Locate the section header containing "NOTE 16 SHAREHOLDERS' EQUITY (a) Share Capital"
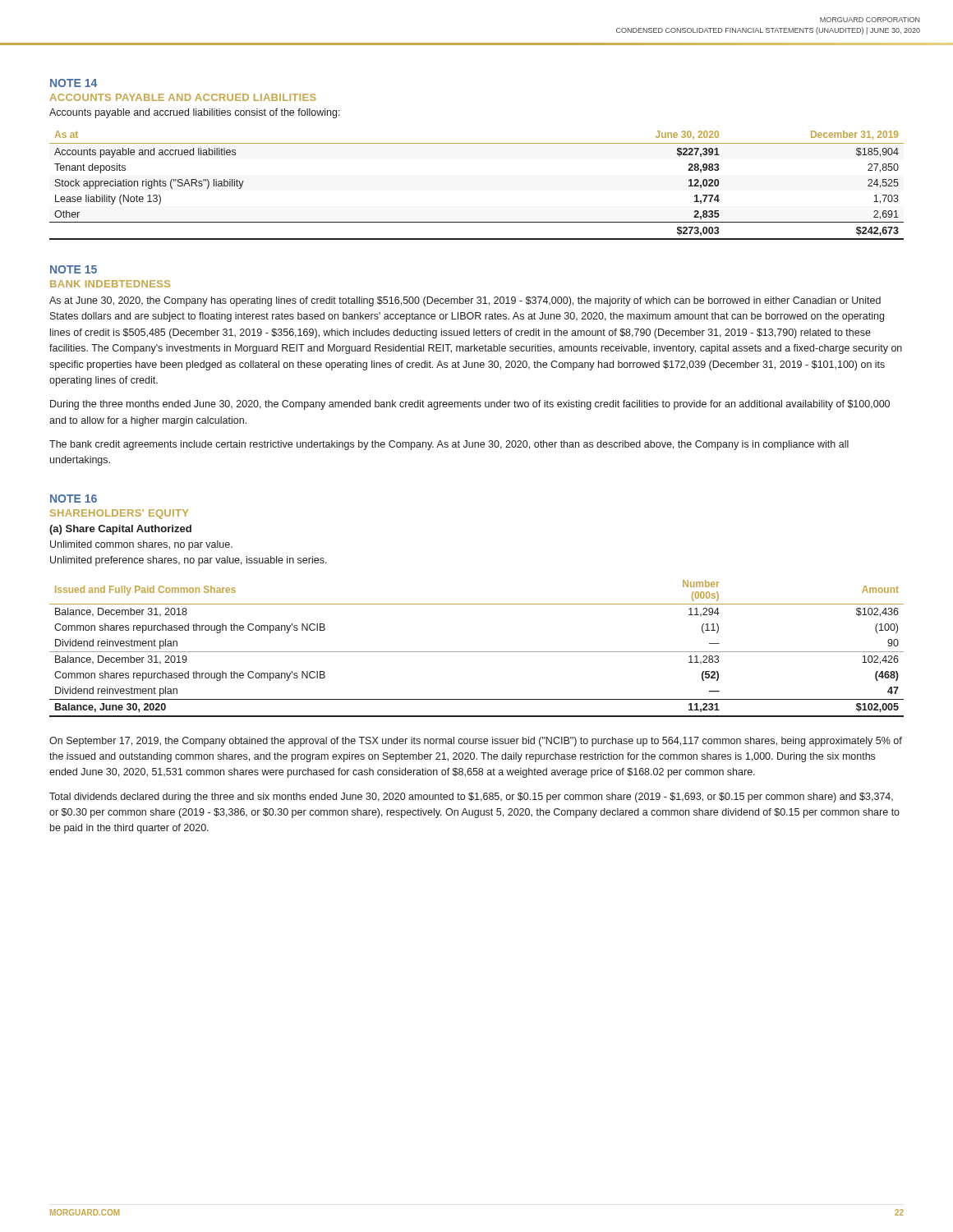953x1232 pixels. 74,499
